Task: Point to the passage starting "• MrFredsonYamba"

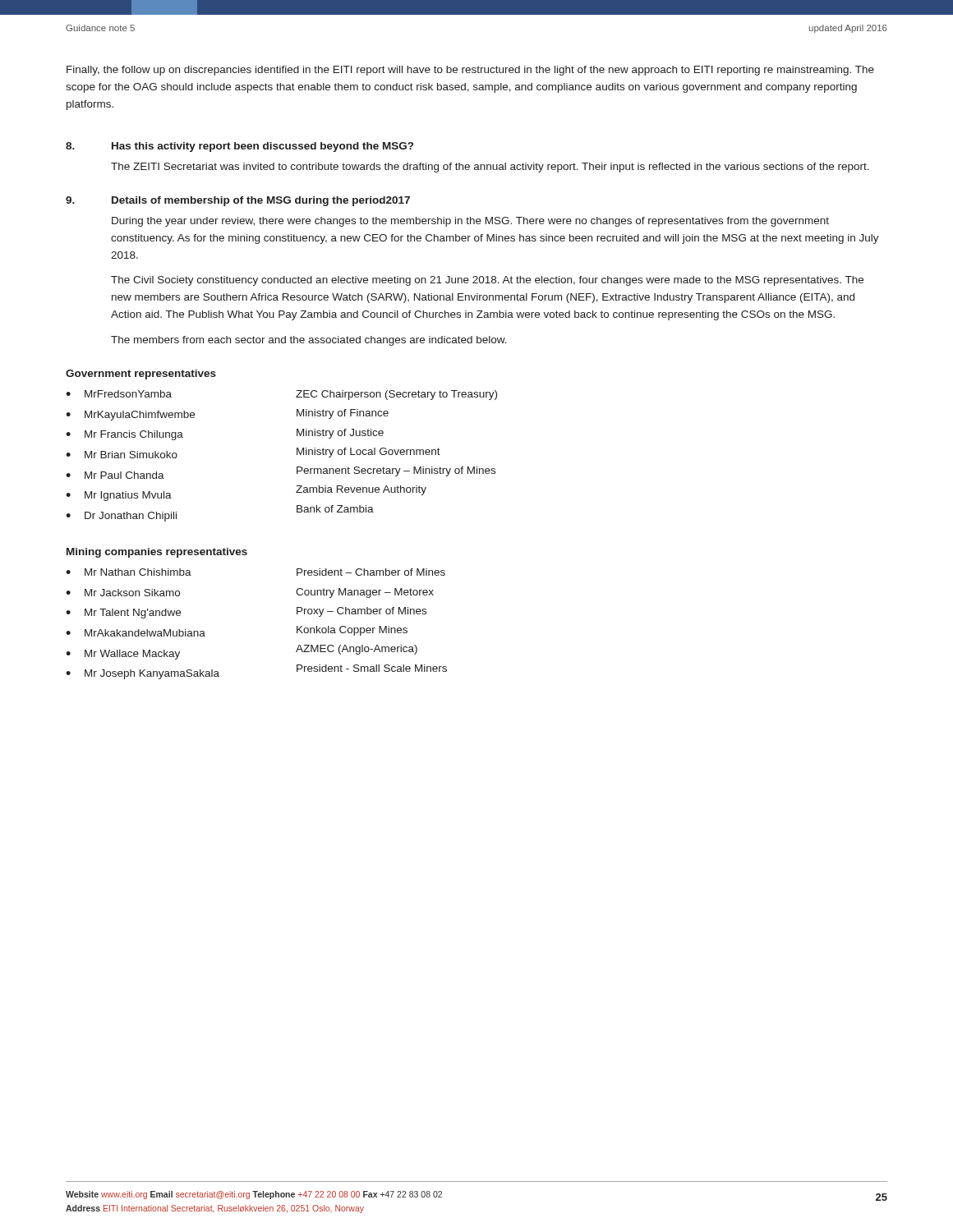Action: (x=181, y=395)
